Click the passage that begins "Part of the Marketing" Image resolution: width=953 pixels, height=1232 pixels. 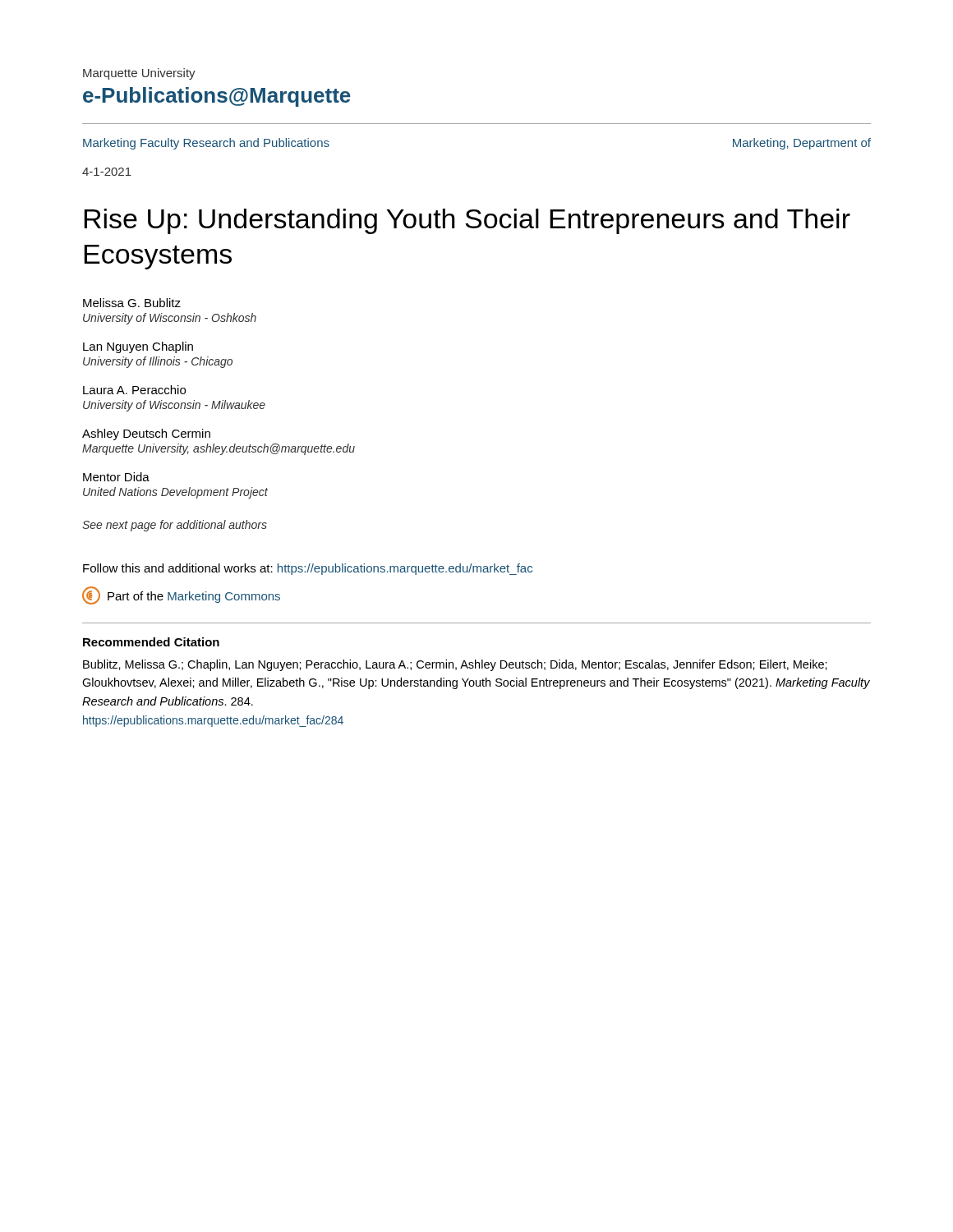[181, 595]
